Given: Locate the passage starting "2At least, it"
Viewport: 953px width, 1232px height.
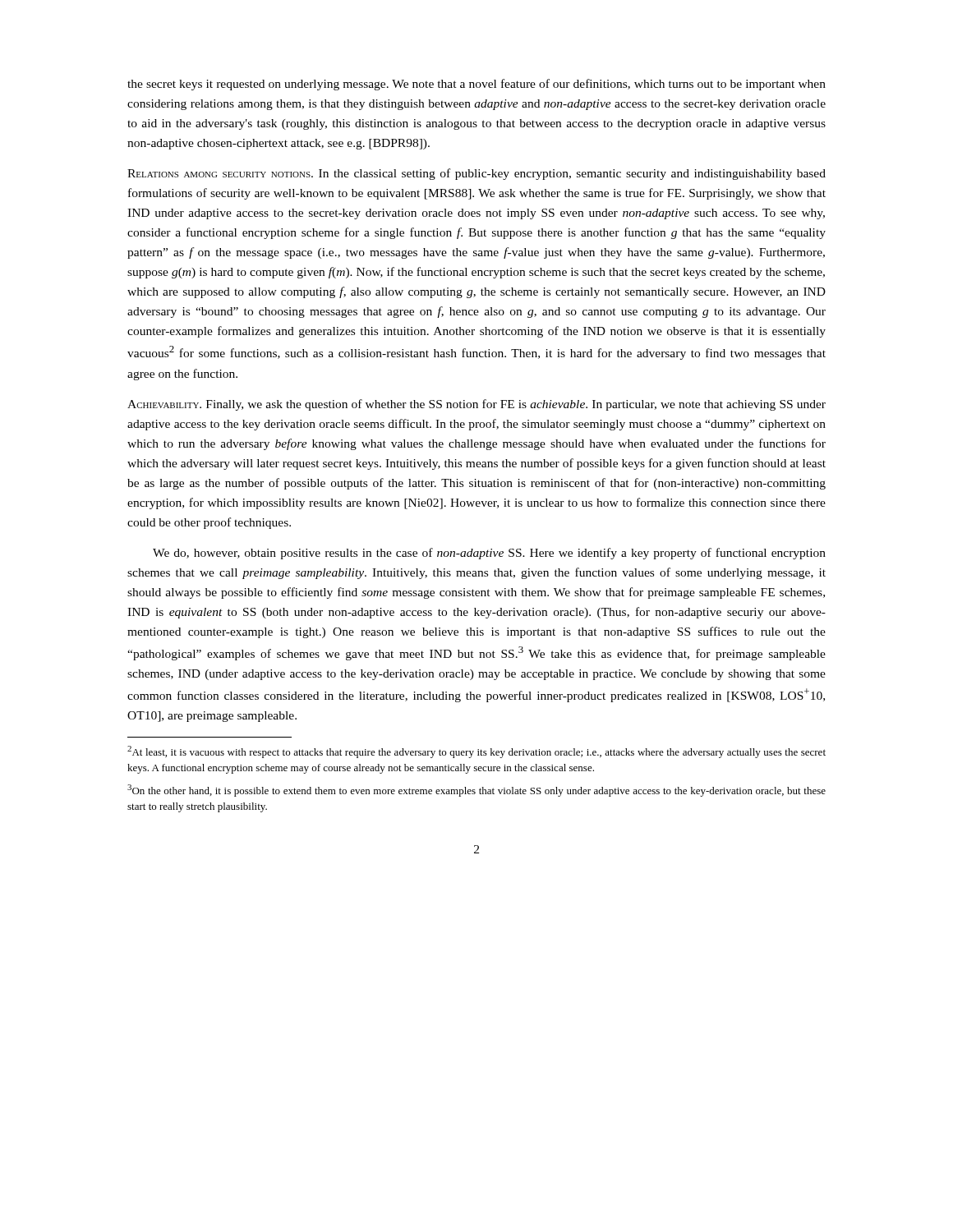Looking at the screenshot, I should click(476, 759).
